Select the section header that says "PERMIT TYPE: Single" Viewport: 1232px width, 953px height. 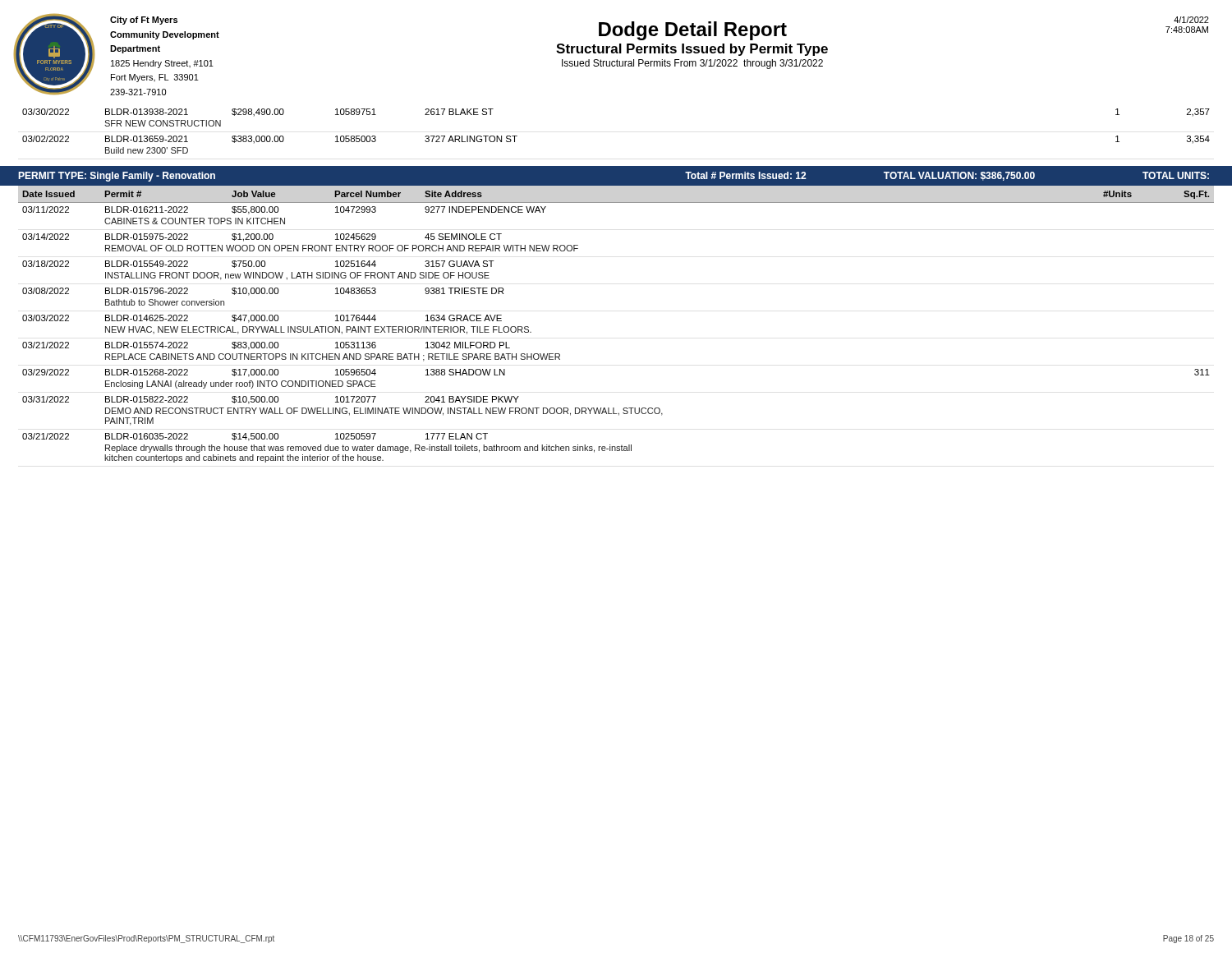[x=616, y=175]
